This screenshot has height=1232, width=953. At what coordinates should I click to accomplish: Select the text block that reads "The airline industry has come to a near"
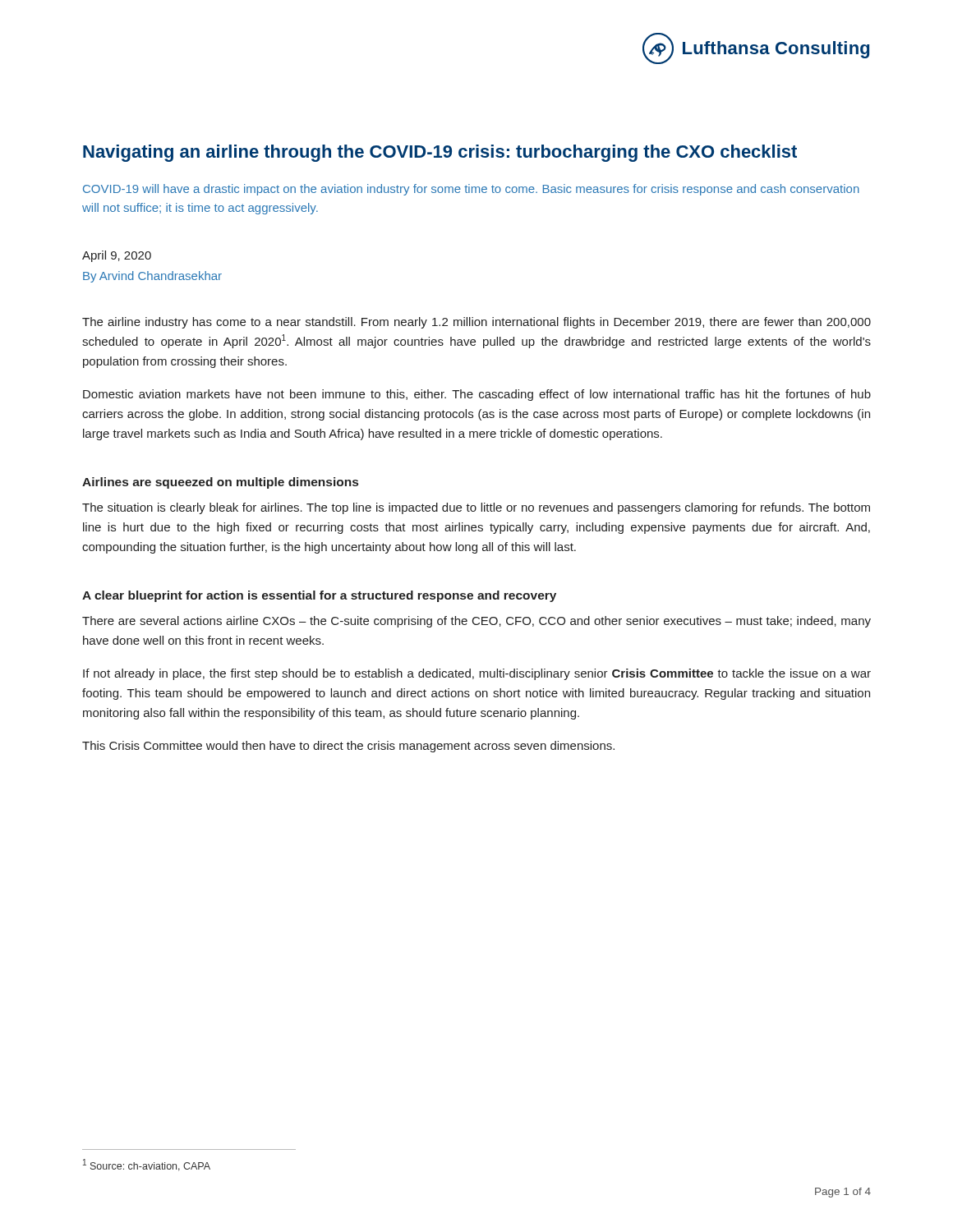(476, 341)
